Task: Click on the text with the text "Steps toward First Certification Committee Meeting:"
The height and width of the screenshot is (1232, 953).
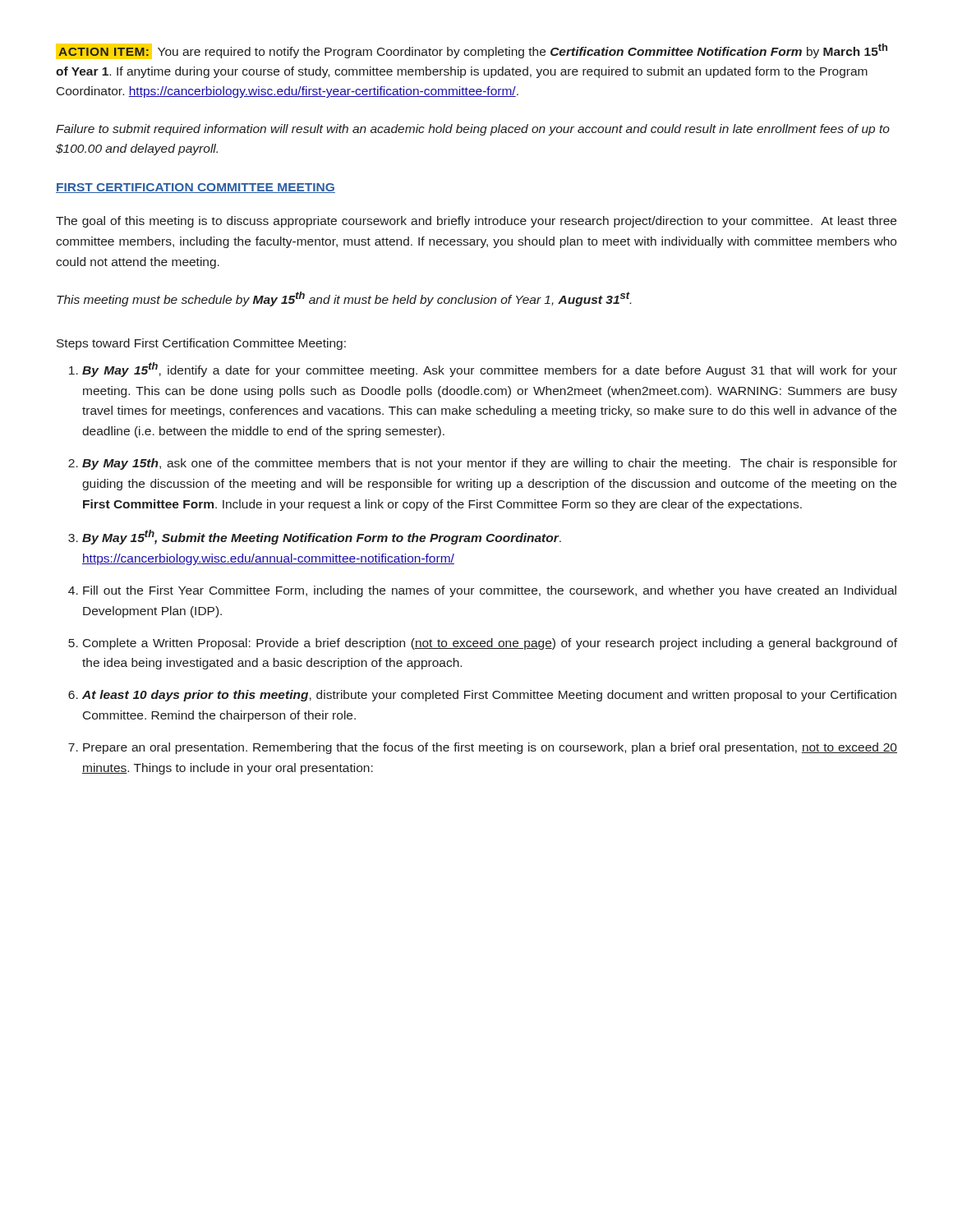Action: pos(201,343)
